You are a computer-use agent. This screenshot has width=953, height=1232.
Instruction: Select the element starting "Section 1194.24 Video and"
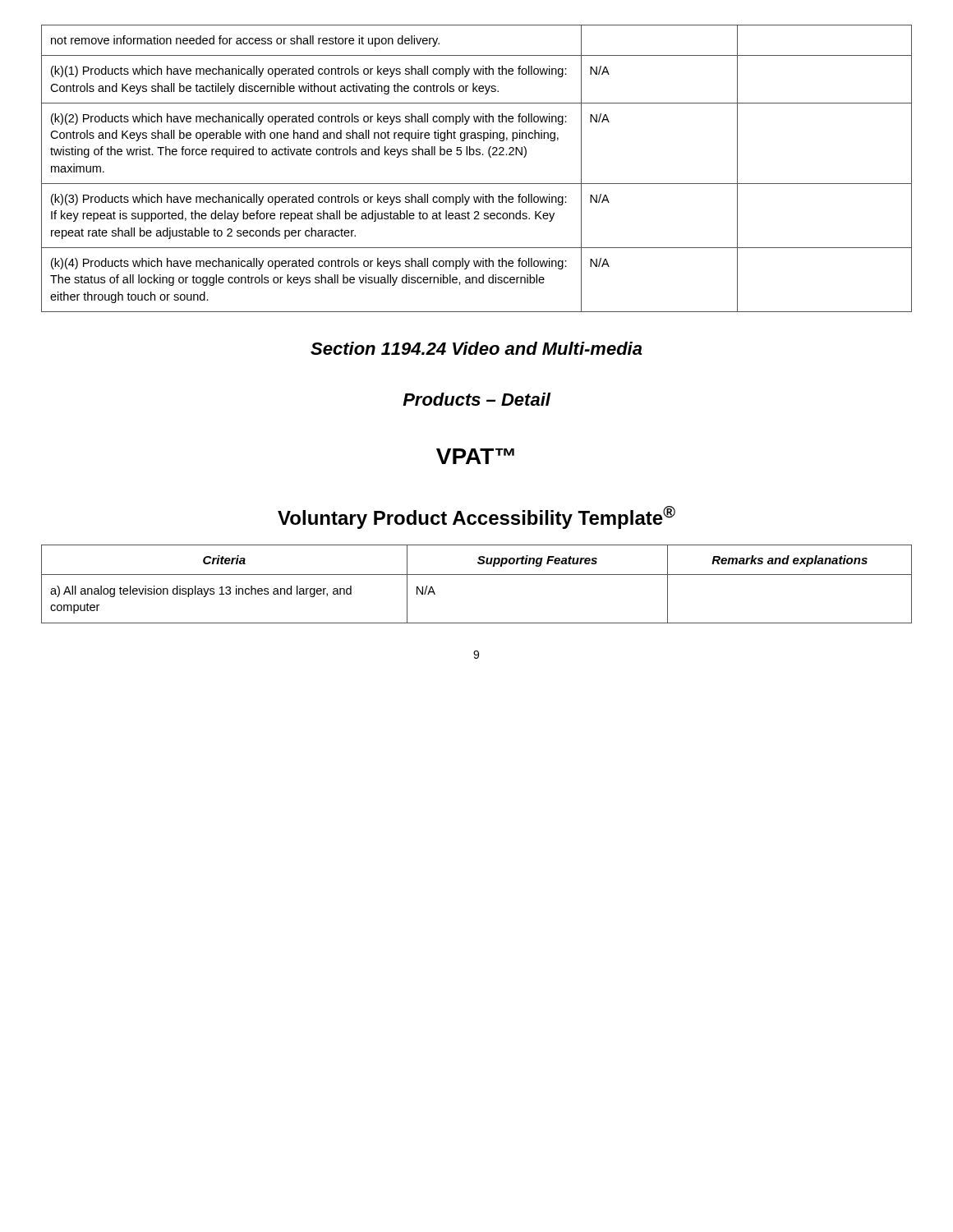[x=476, y=349]
